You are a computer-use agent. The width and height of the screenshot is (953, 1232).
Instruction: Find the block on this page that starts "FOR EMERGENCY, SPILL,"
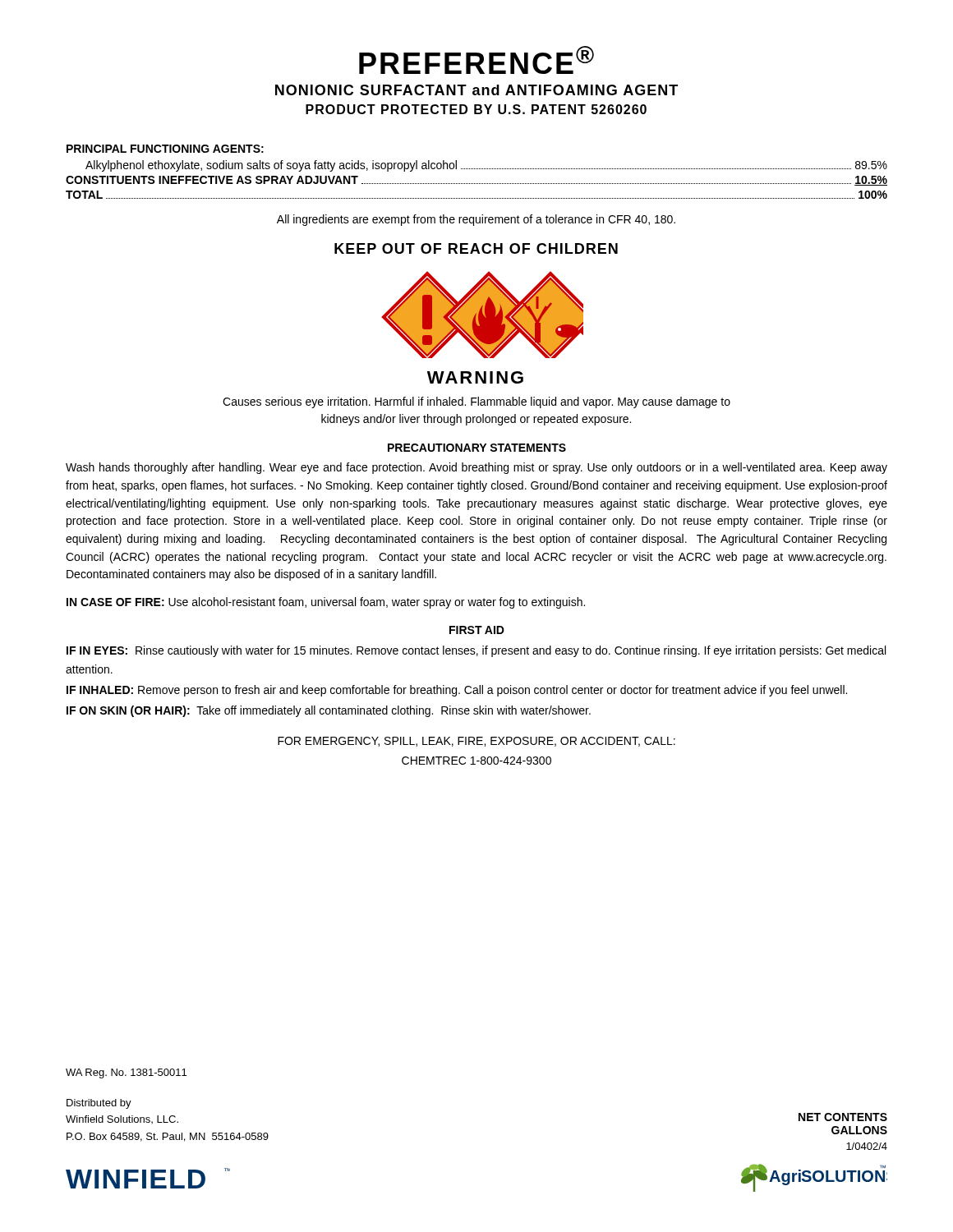(x=476, y=751)
